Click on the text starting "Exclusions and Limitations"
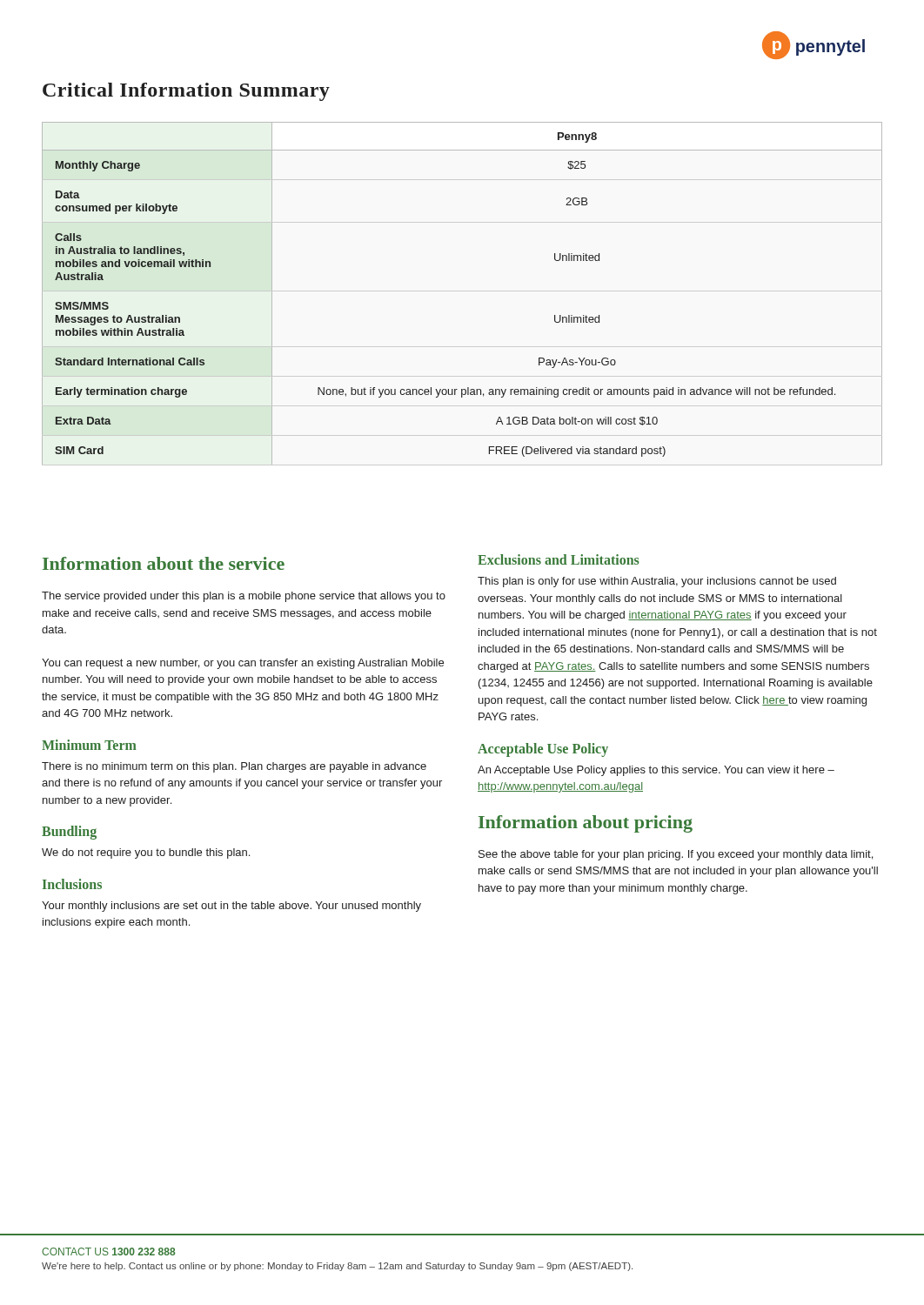 pos(559,559)
